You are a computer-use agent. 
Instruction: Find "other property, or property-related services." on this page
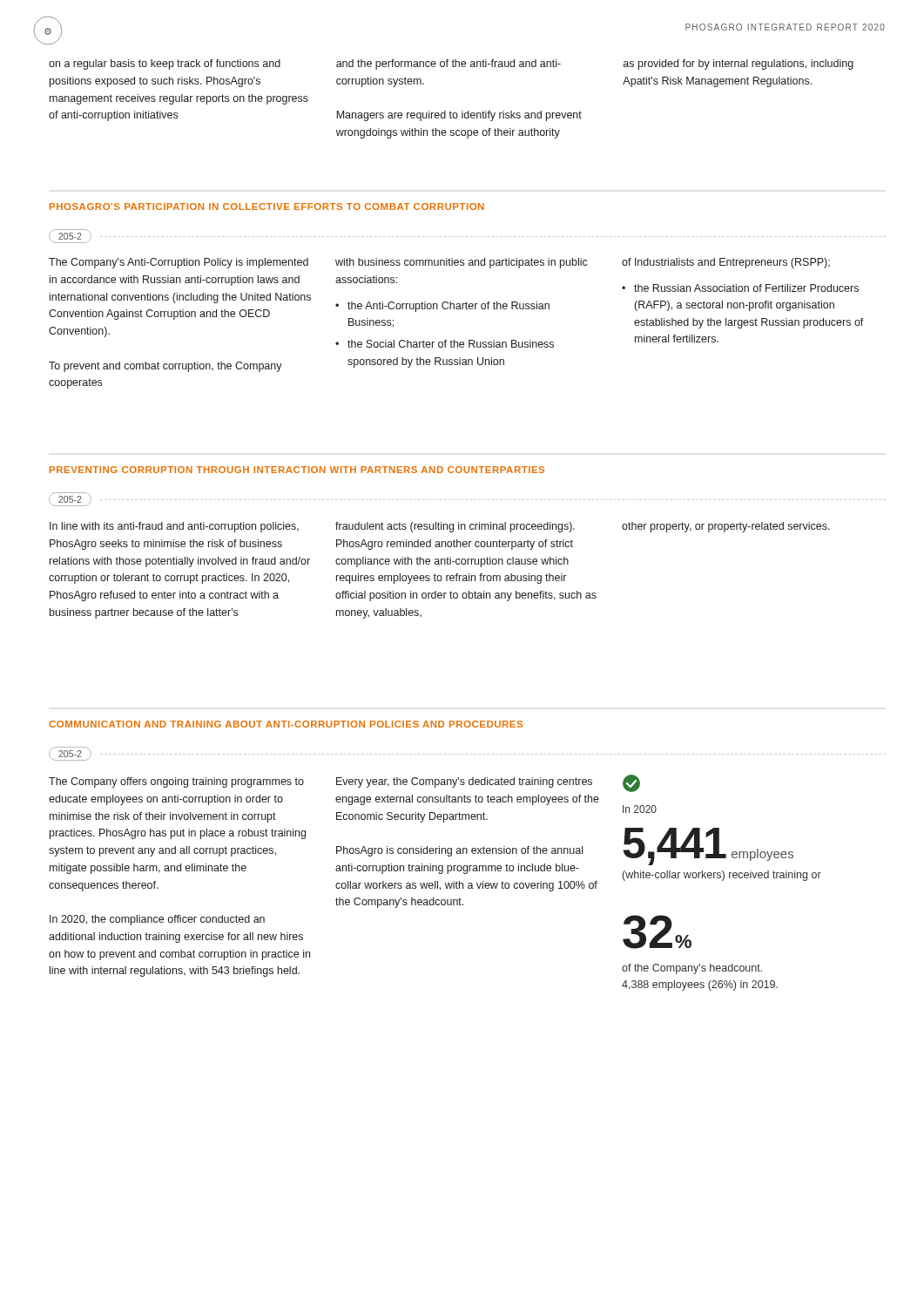tap(726, 526)
